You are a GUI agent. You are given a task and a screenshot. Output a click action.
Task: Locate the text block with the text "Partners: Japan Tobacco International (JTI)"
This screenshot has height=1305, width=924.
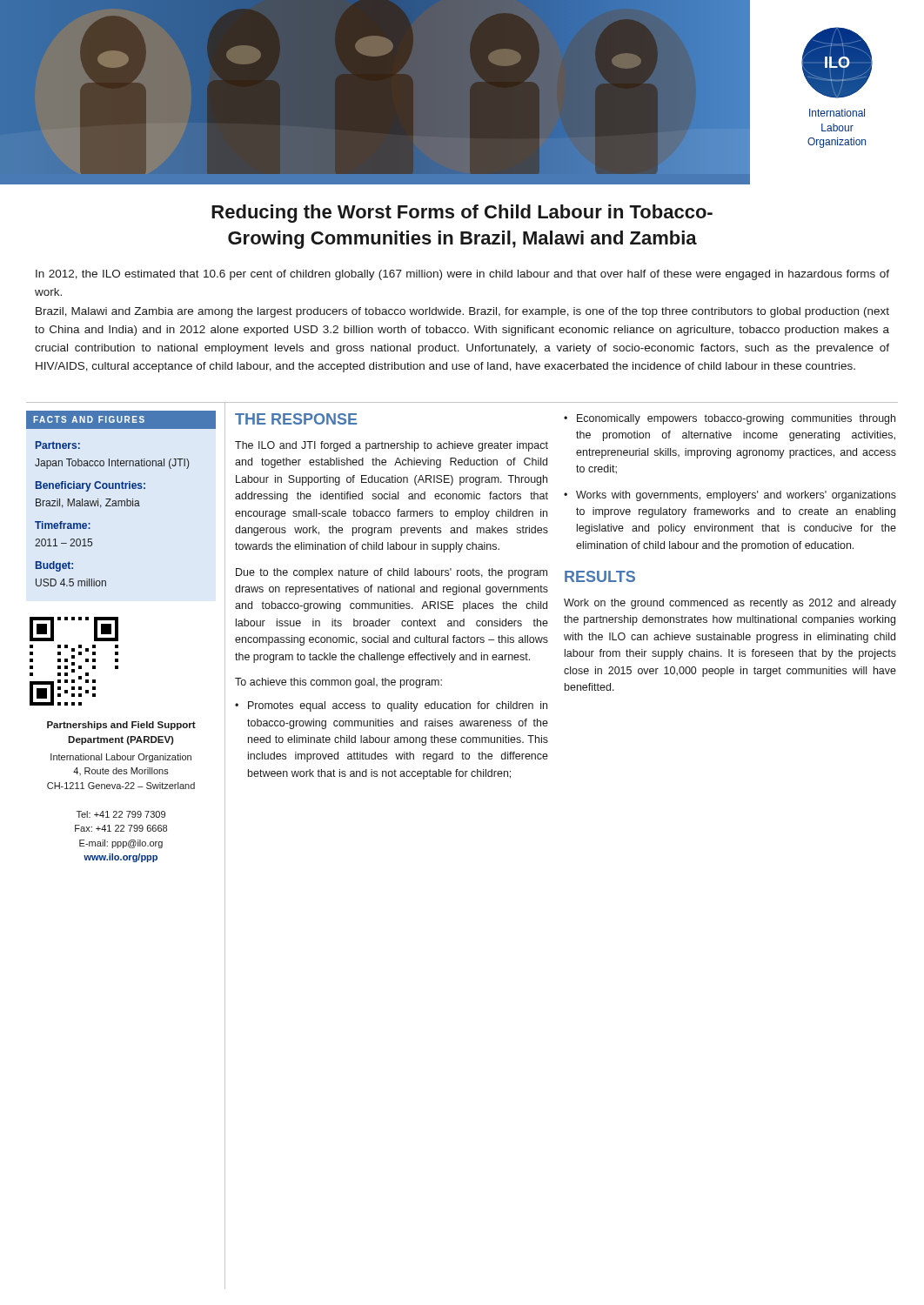coord(121,514)
